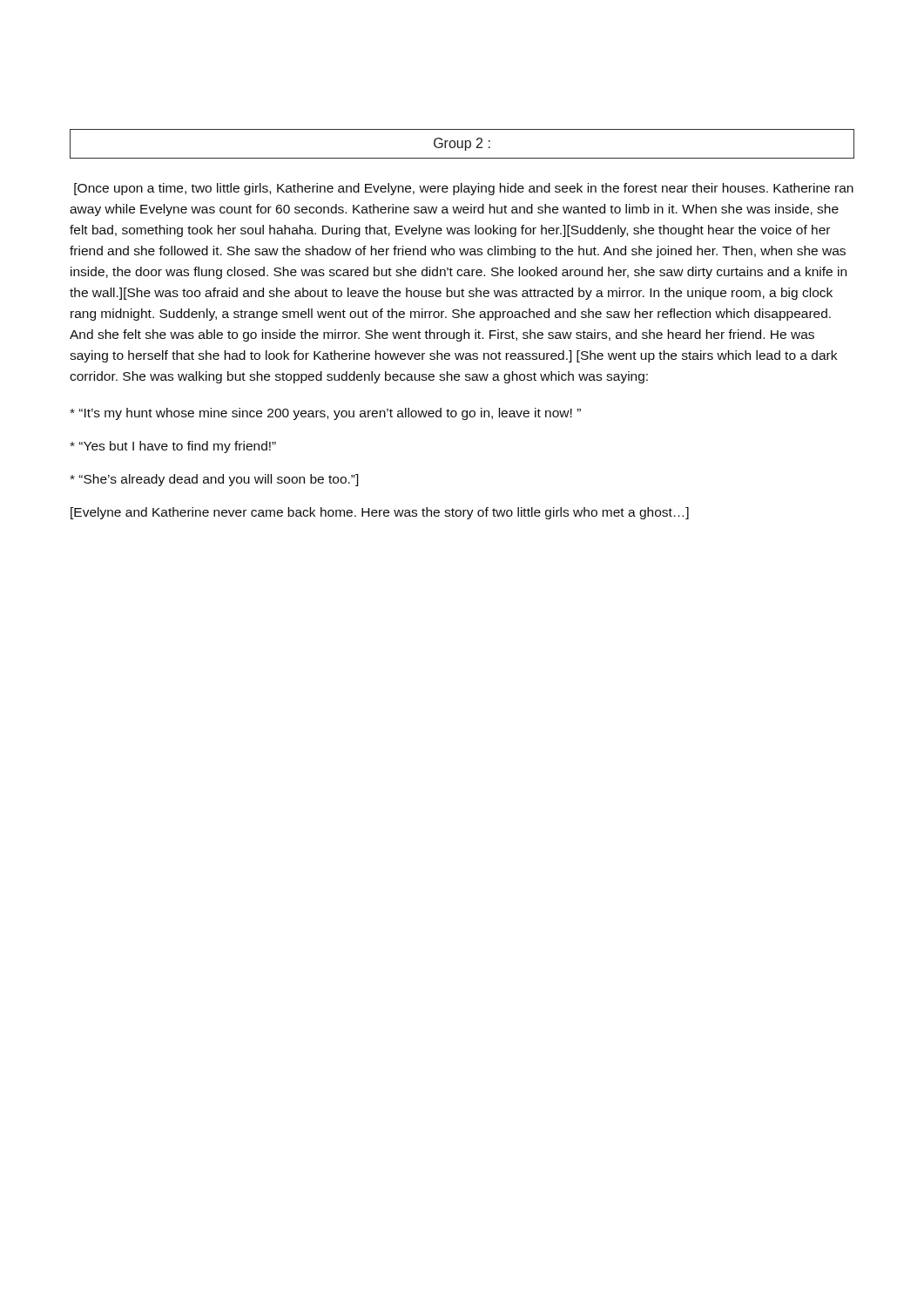The image size is (924, 1307).
Task: Select the region starting "[Evelyne and Katherine never"
Action: (x=380, y=512)
